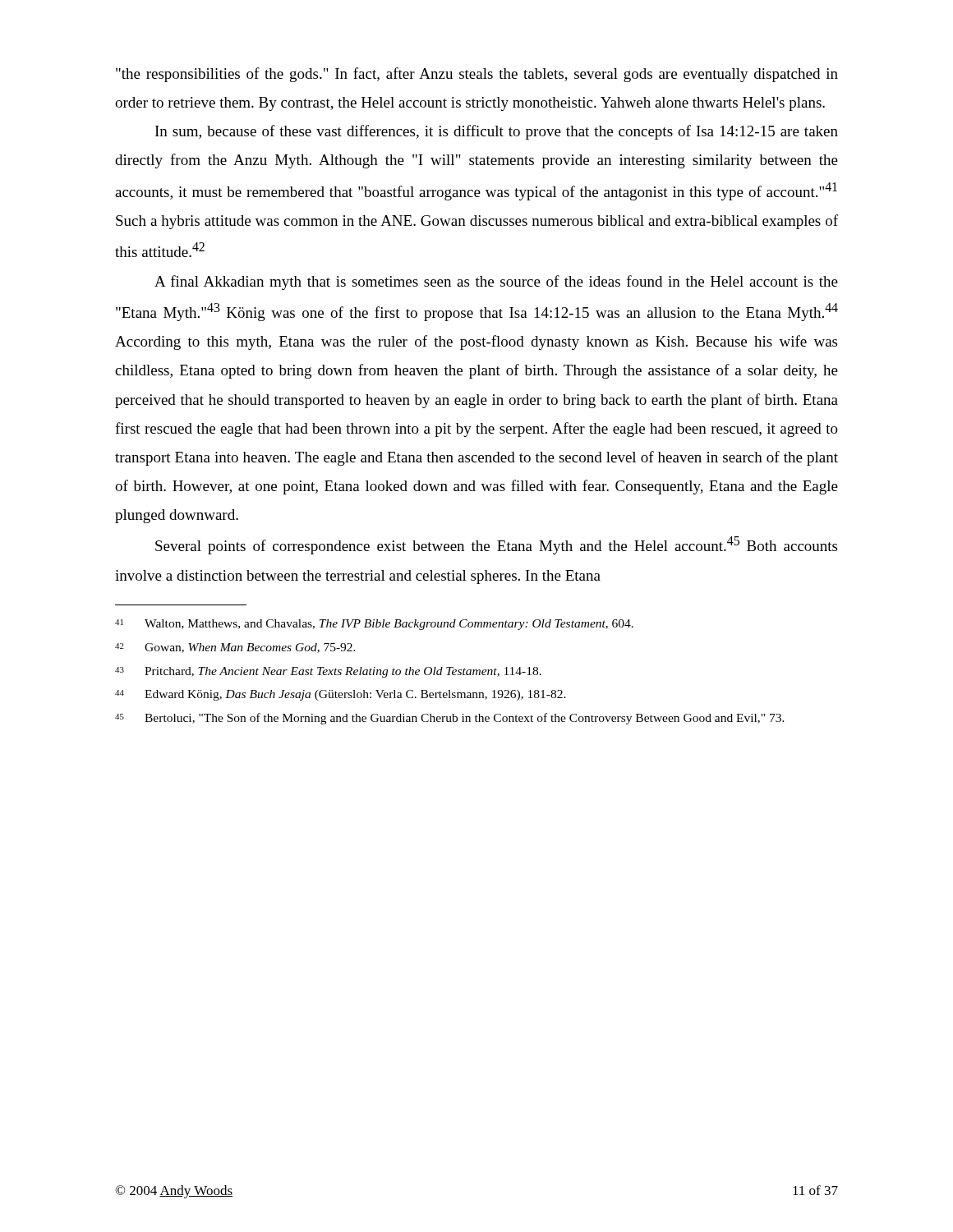Click the passage that begins "41 Walton, Matthews, and Chavalas,"
The width and height of the screenshot is (953, 1232).
[476, 624]
